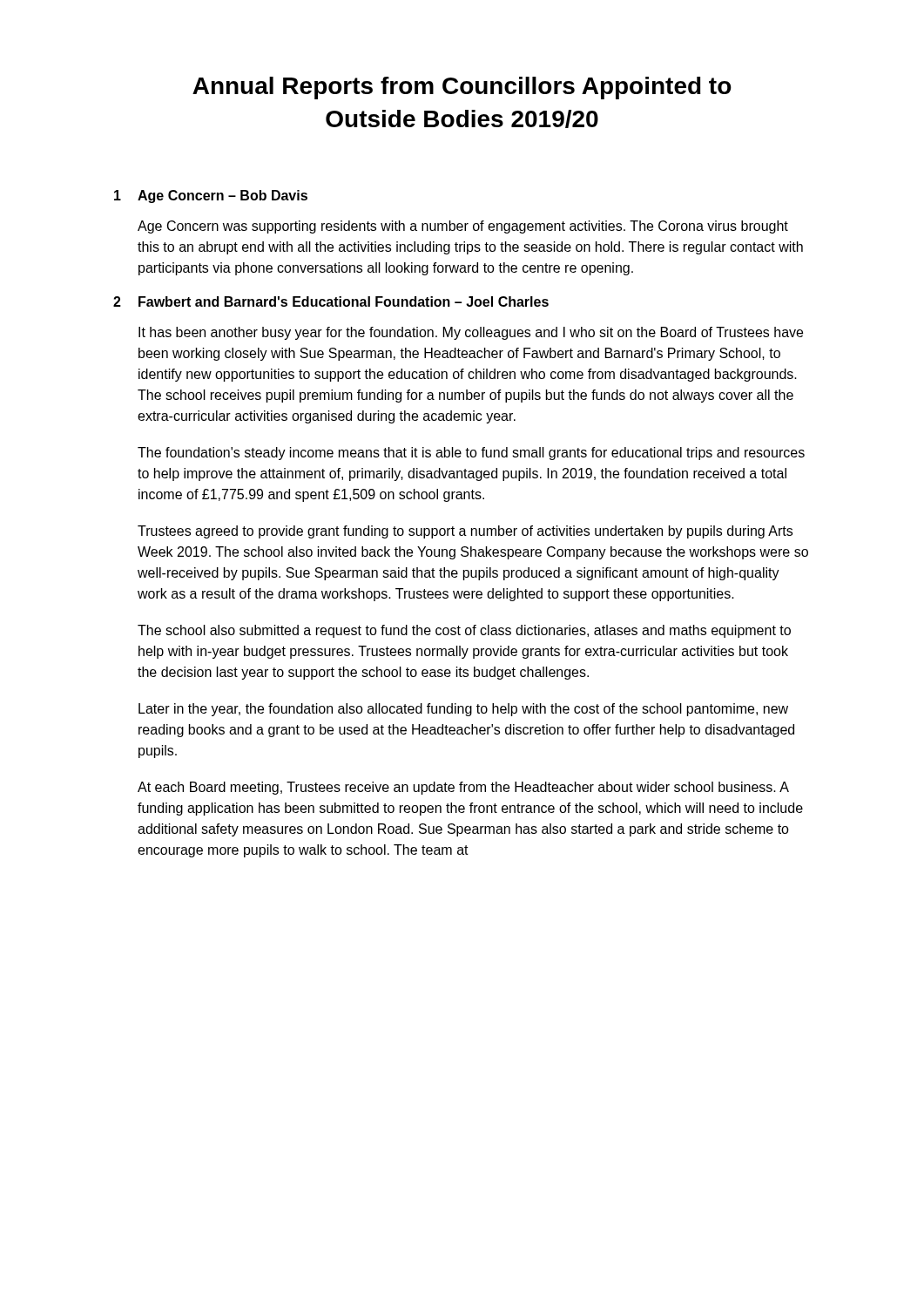Viewport: 924px width, 1307px height.
Task: Point to the block beginning "It has been another busy year for the"
Action: click(x=471, y=374)
